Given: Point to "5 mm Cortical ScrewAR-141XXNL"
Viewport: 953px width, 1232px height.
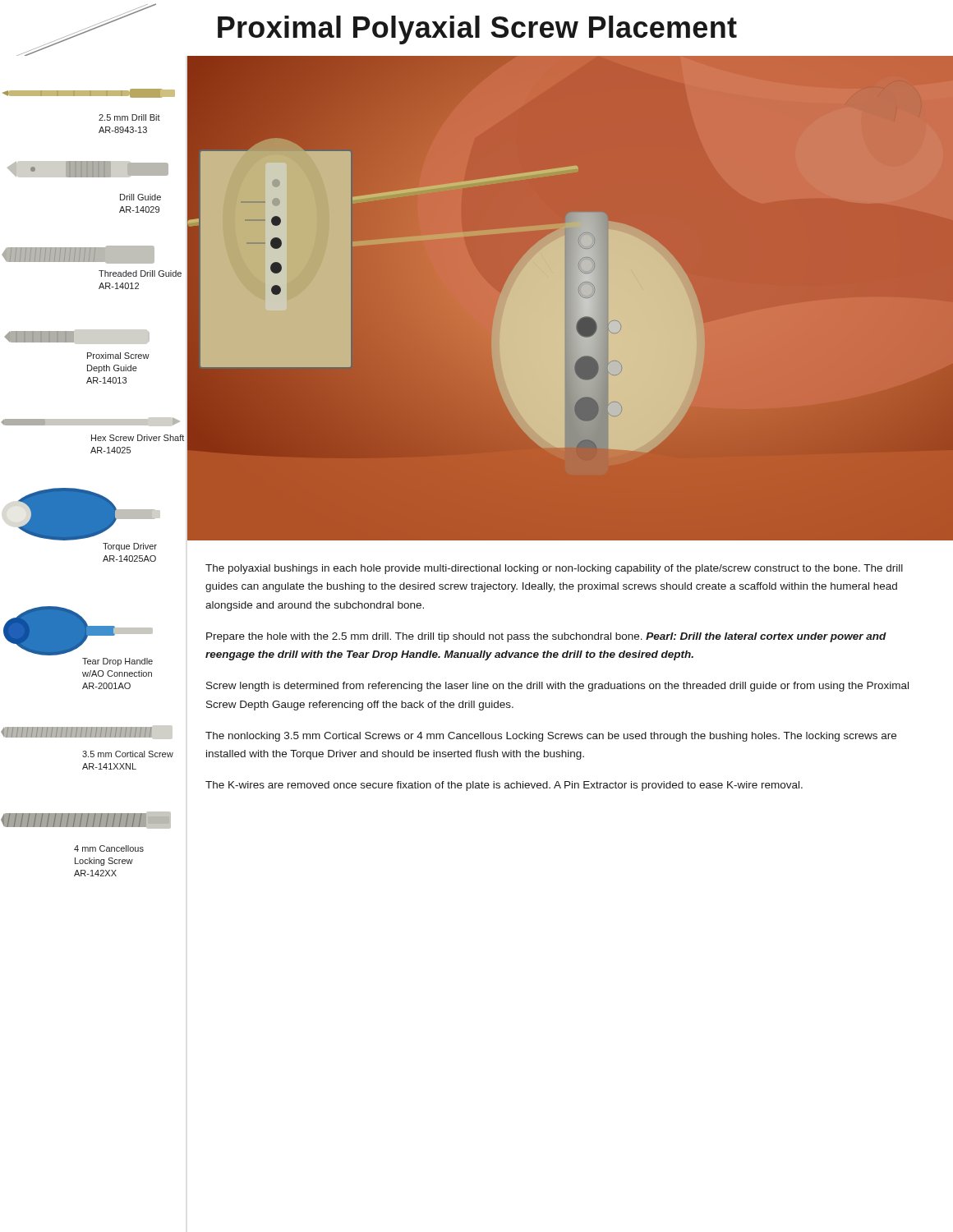Looking at the screenshot, I should point(128,760).
